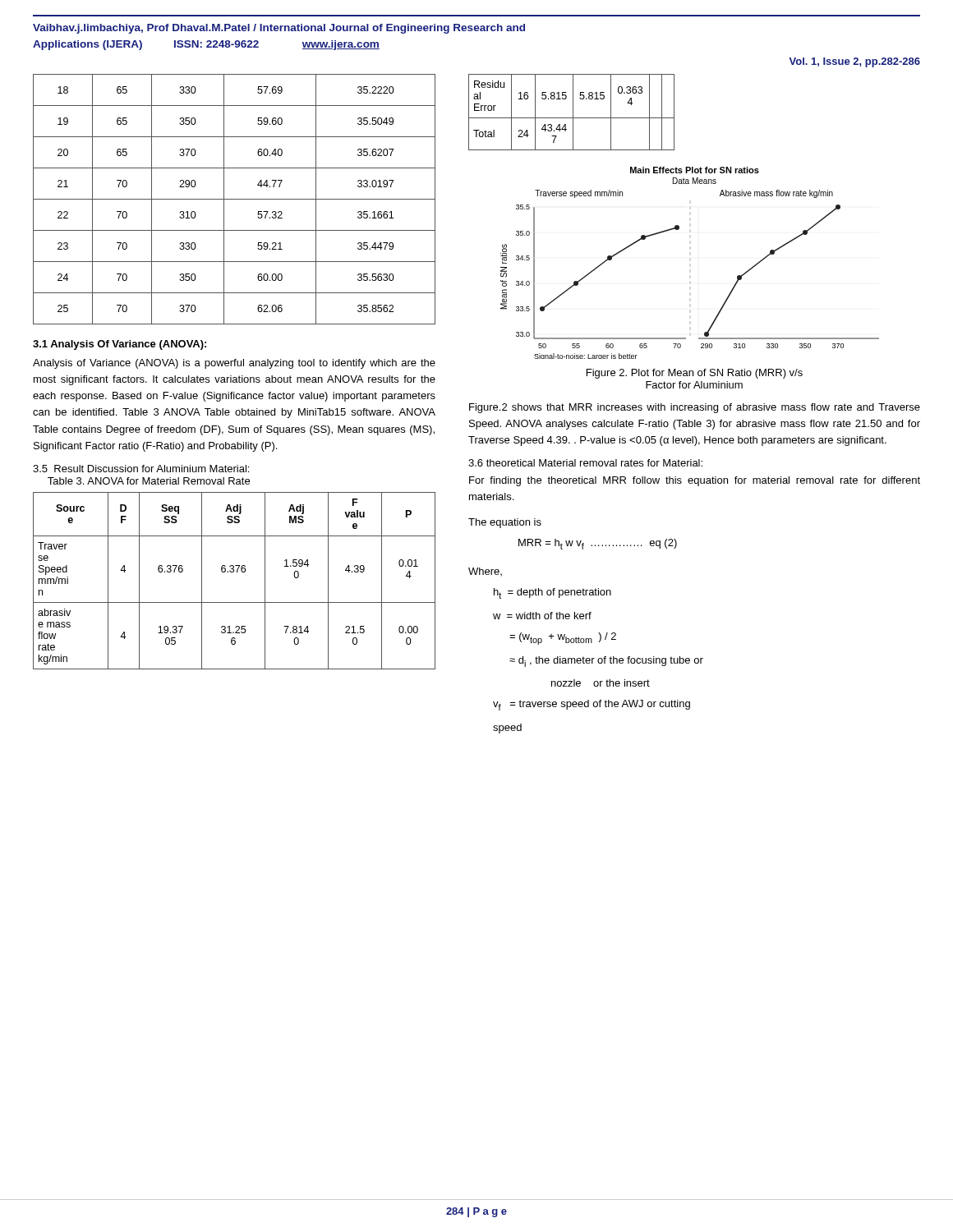Where does it say "3.1 Analysis Of Variance (ANOVA):"?

coord(120,344)
